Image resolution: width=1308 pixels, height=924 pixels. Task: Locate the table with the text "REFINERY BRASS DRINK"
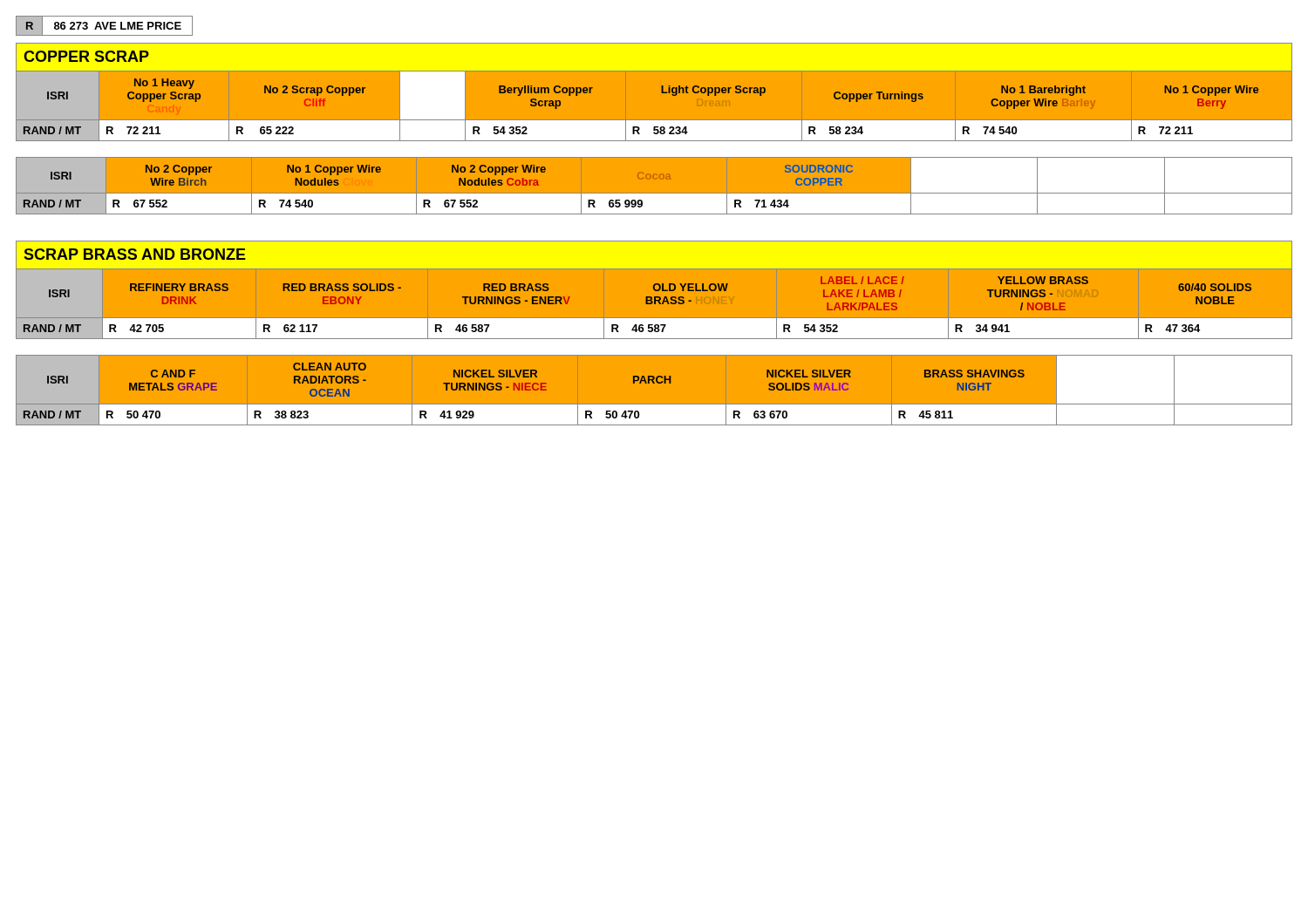pyautogui.click(x=654, y=304)
